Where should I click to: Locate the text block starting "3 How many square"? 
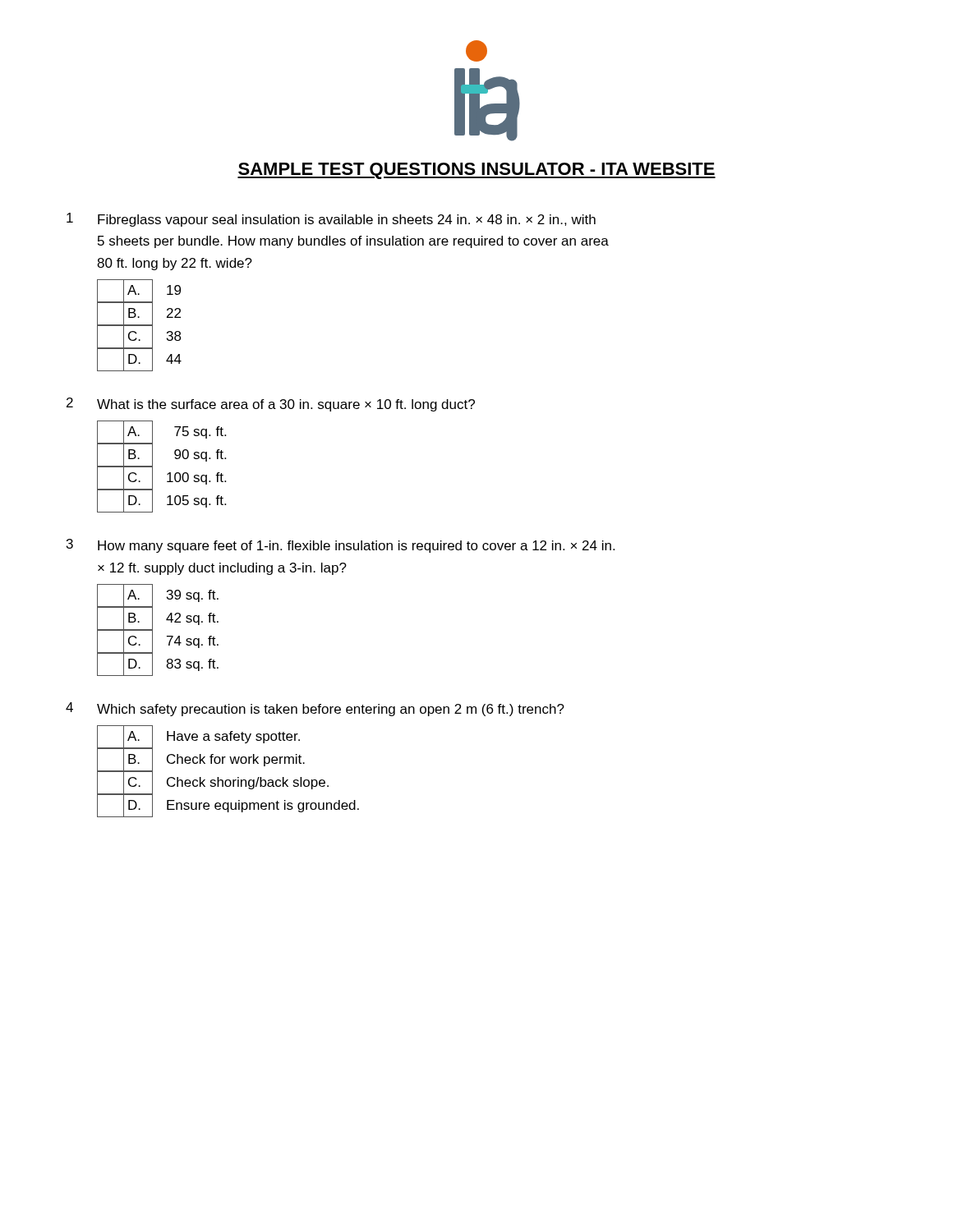341,546
